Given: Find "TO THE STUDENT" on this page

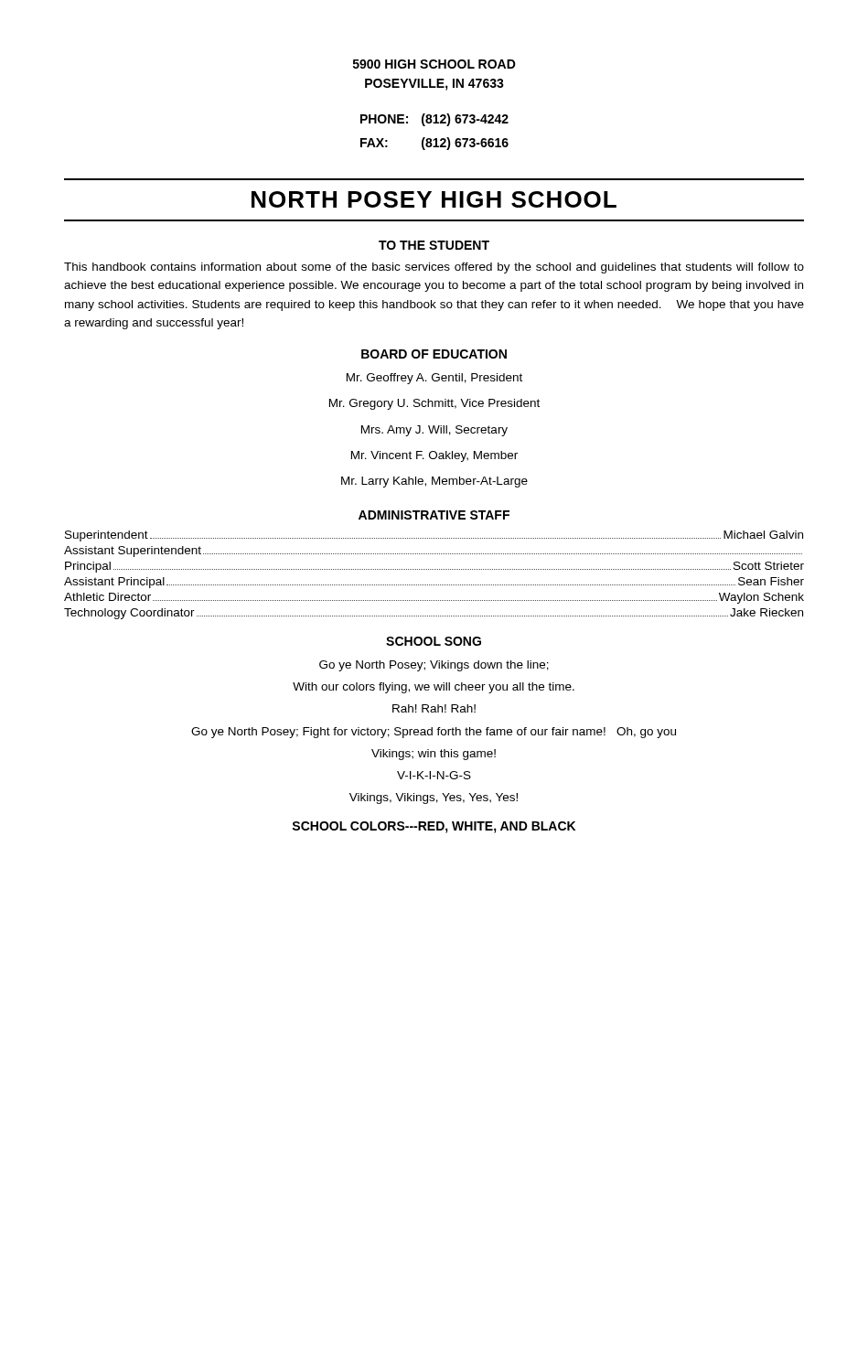Looking at the screenshot, I should (x=434, y=245).
